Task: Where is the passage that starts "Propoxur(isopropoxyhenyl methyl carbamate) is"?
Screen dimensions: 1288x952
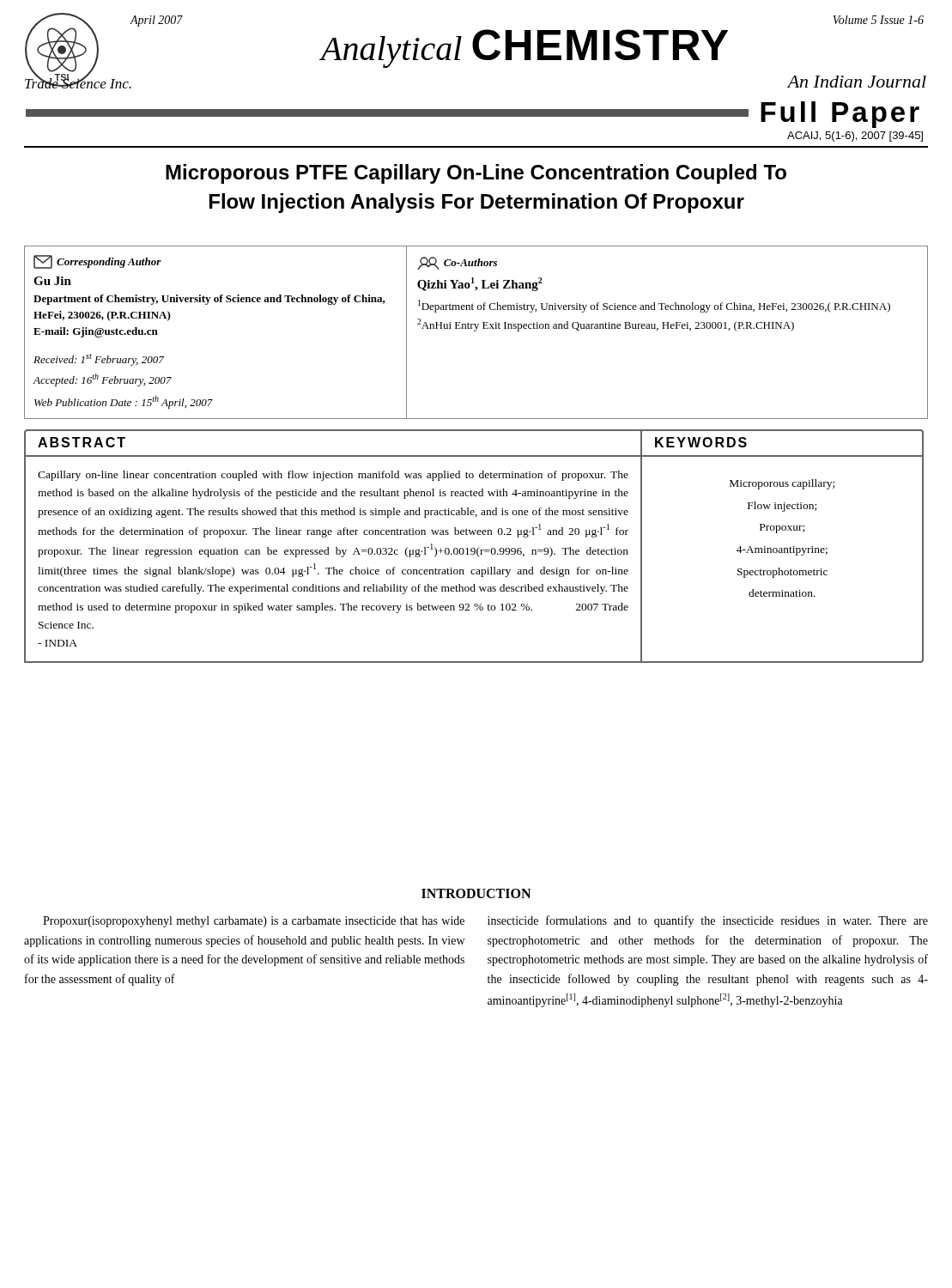Action: coord(244,950)
